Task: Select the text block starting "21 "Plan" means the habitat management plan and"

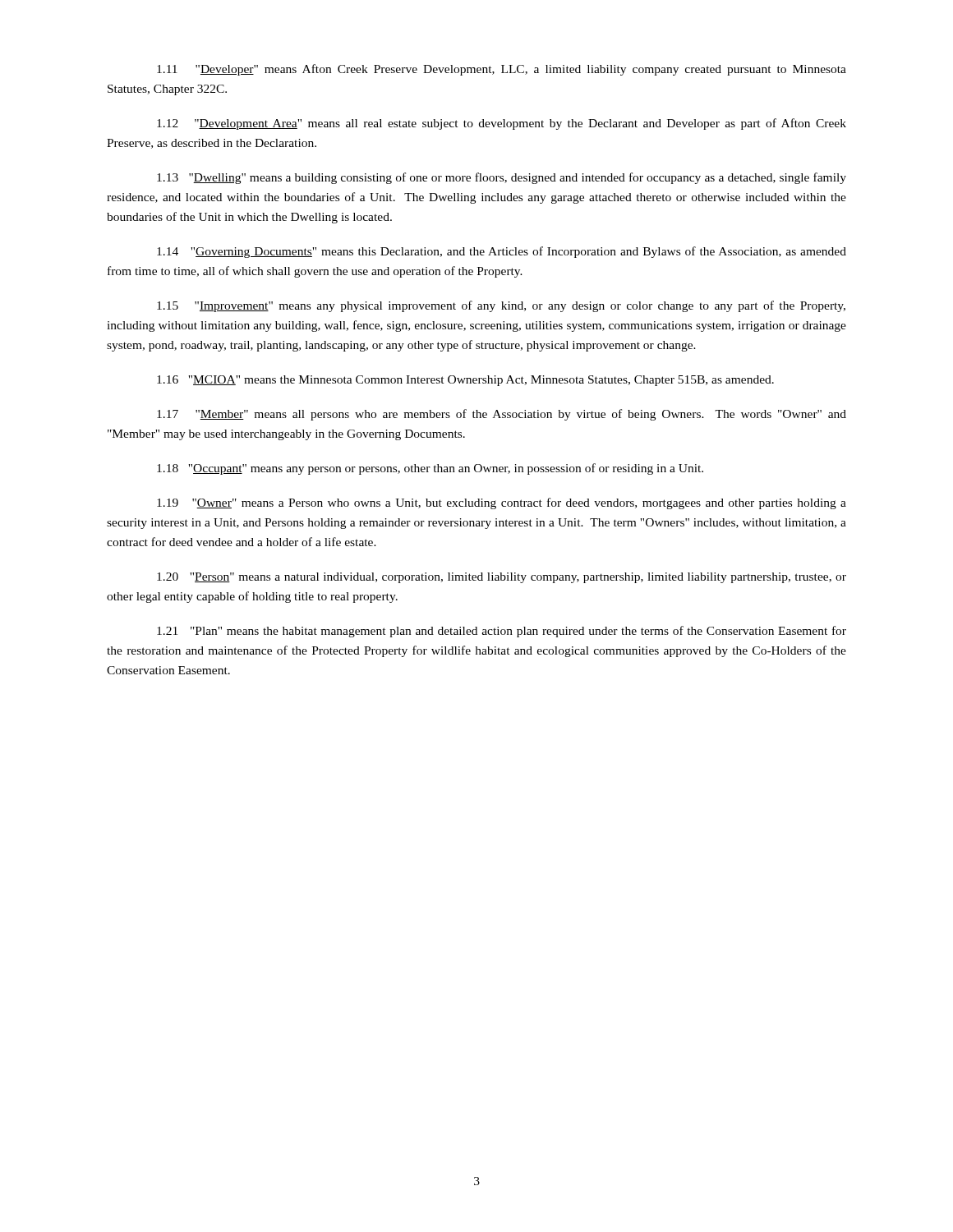Action: [476, 650]
